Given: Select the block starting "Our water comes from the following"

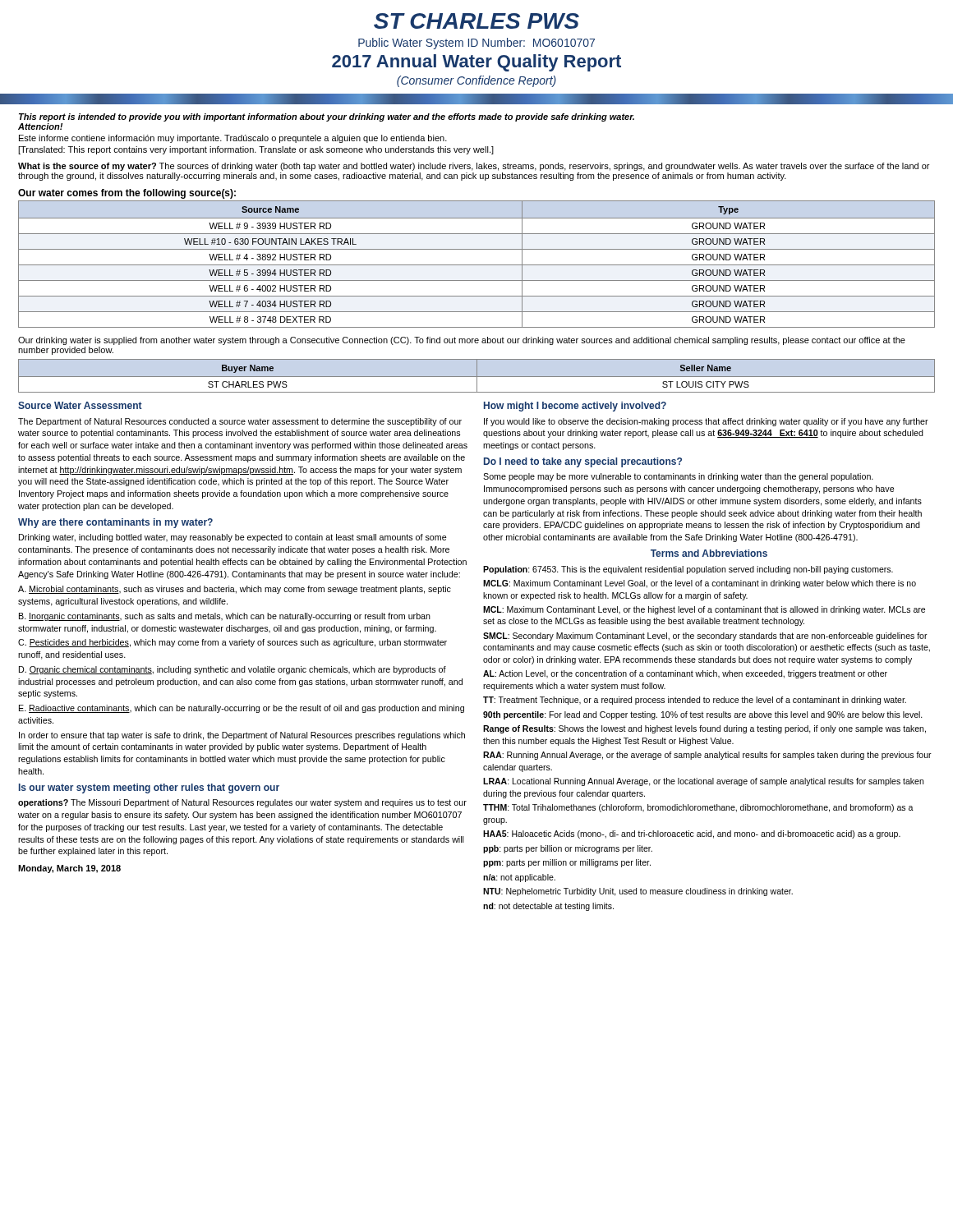Looking at the screenshot, I should [127, 193].
